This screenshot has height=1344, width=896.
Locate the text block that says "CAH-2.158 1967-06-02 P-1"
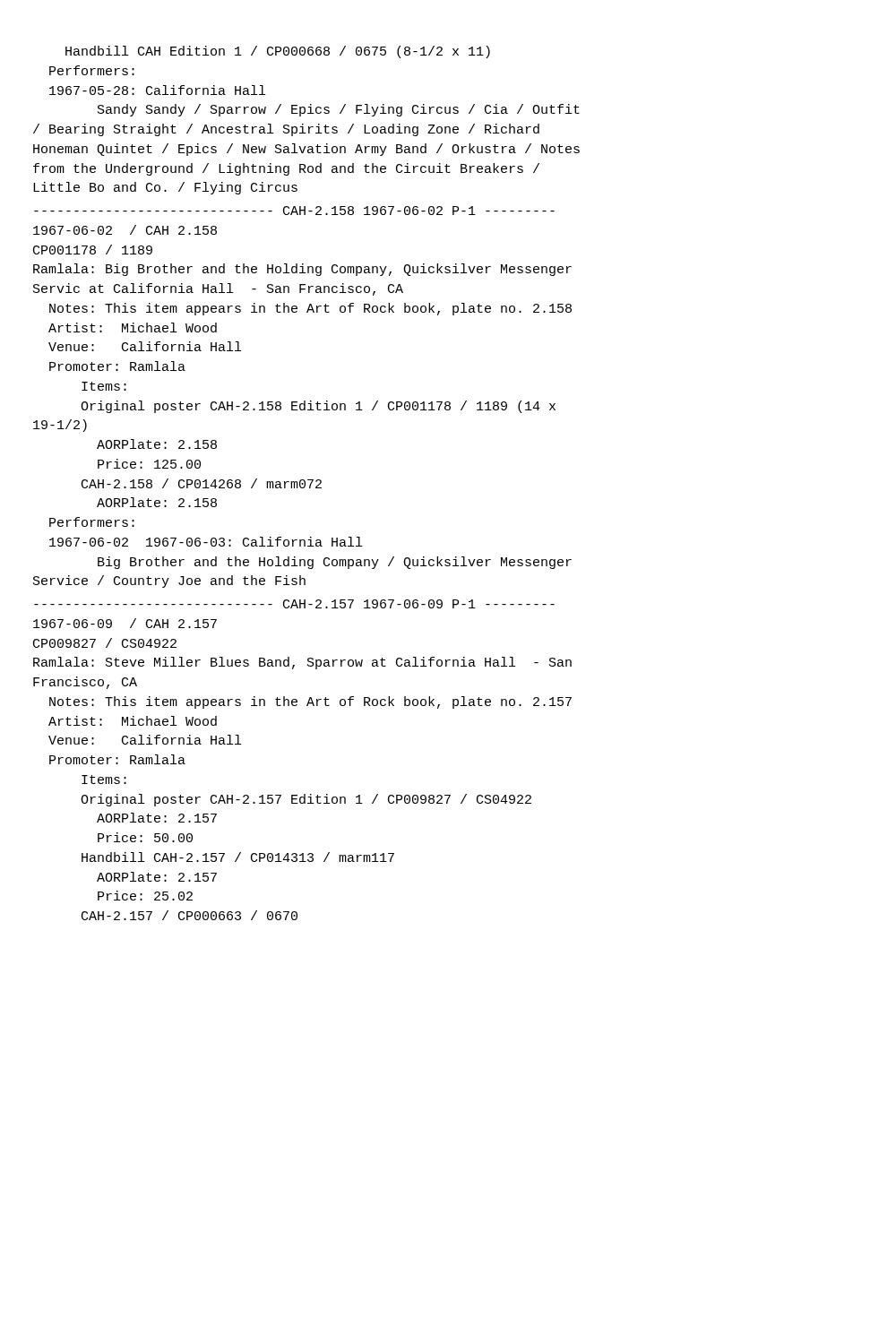[302, 397]
